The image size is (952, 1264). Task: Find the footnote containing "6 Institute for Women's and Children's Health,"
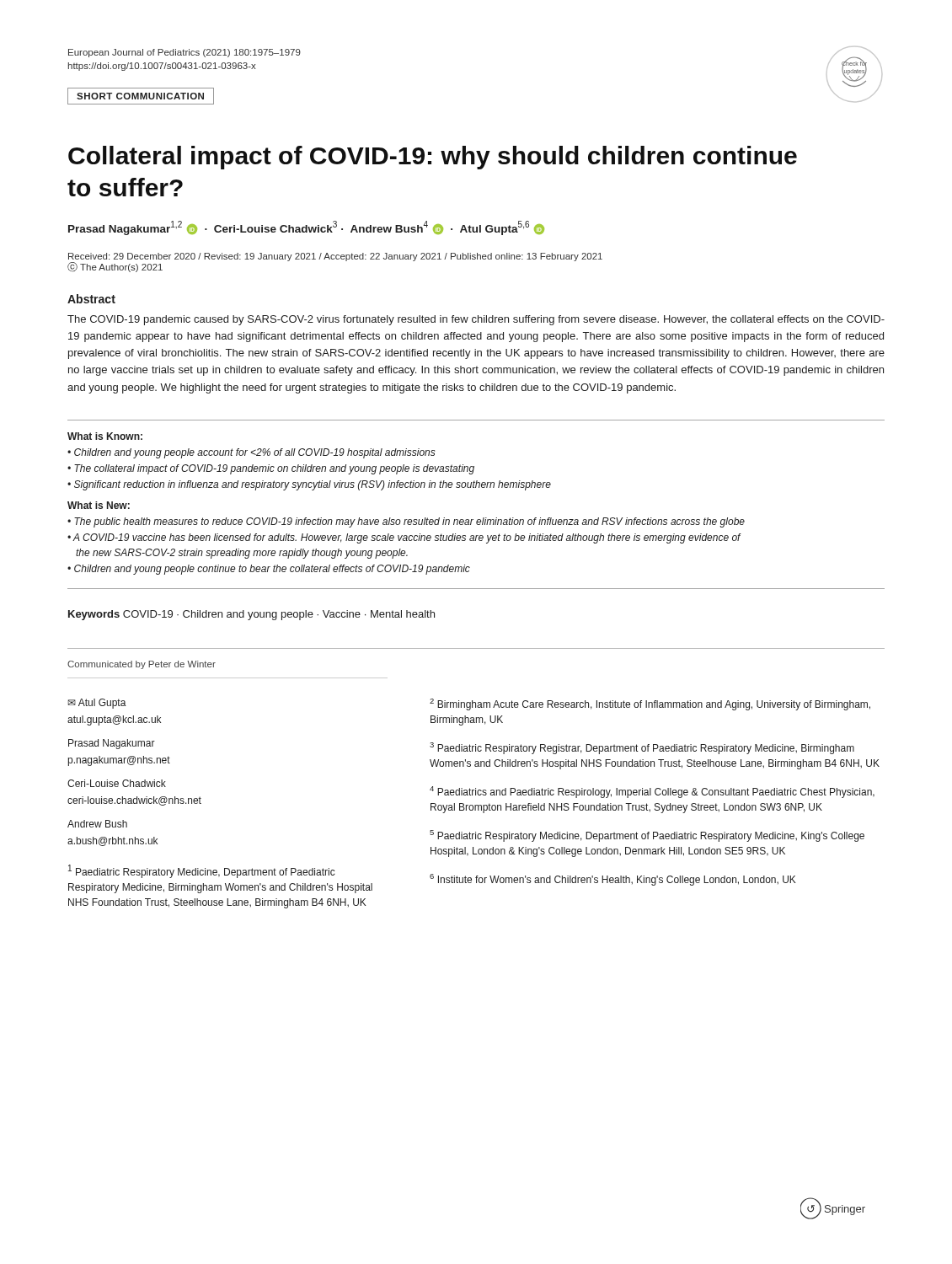tap(613, 878)
